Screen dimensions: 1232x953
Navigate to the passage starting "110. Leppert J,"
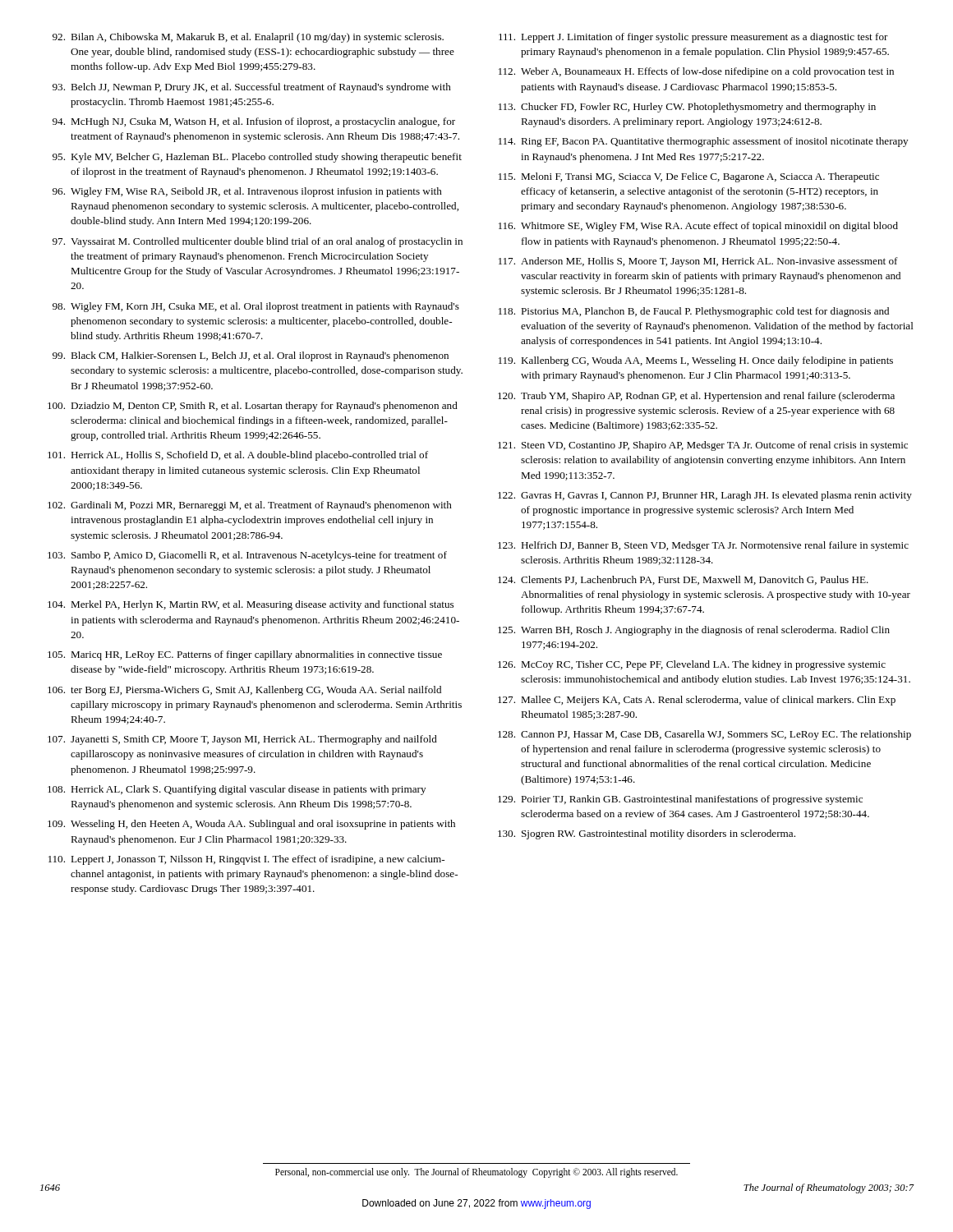(x=251, y=874)
